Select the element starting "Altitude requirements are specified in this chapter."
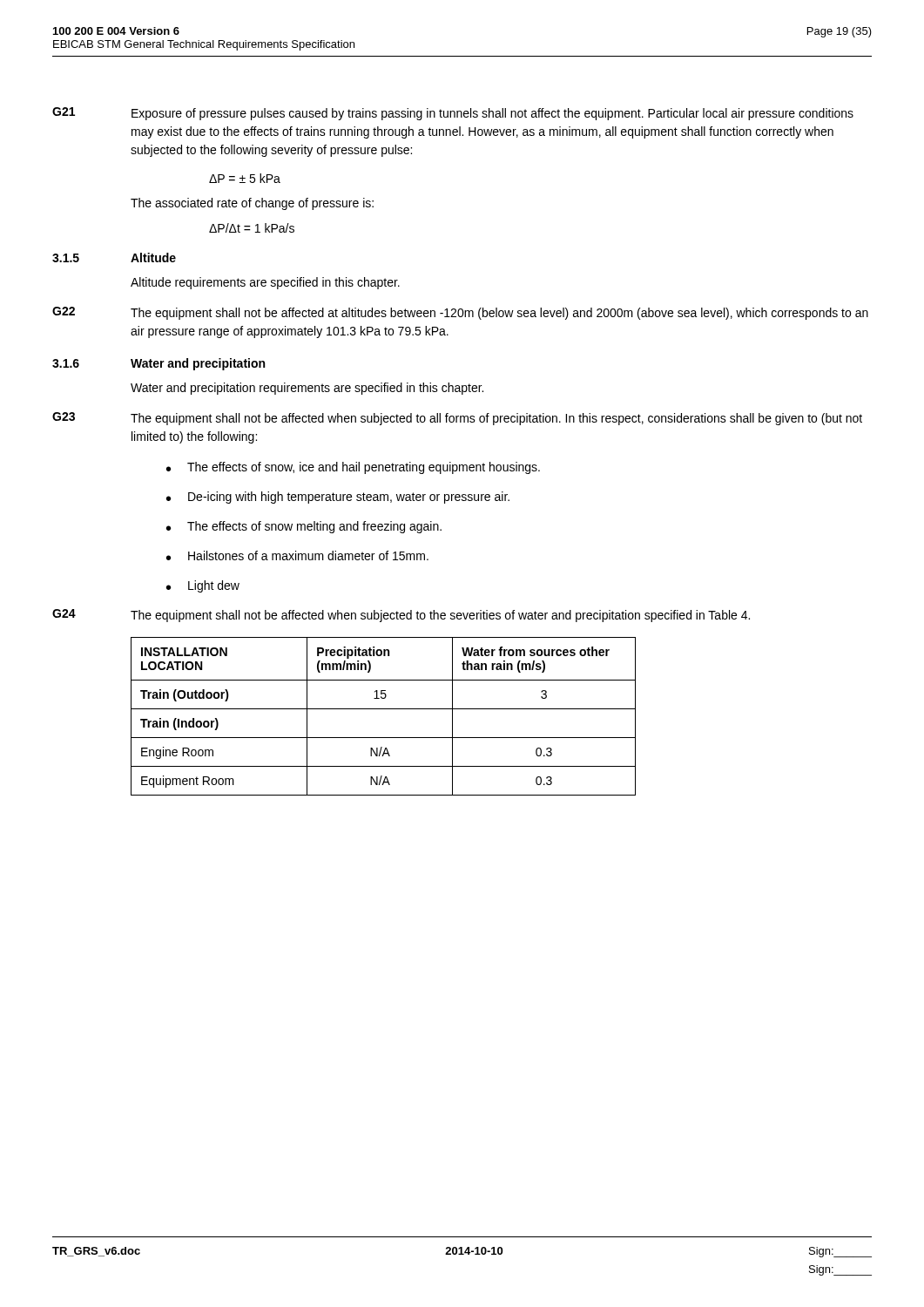 click(266, 282)
